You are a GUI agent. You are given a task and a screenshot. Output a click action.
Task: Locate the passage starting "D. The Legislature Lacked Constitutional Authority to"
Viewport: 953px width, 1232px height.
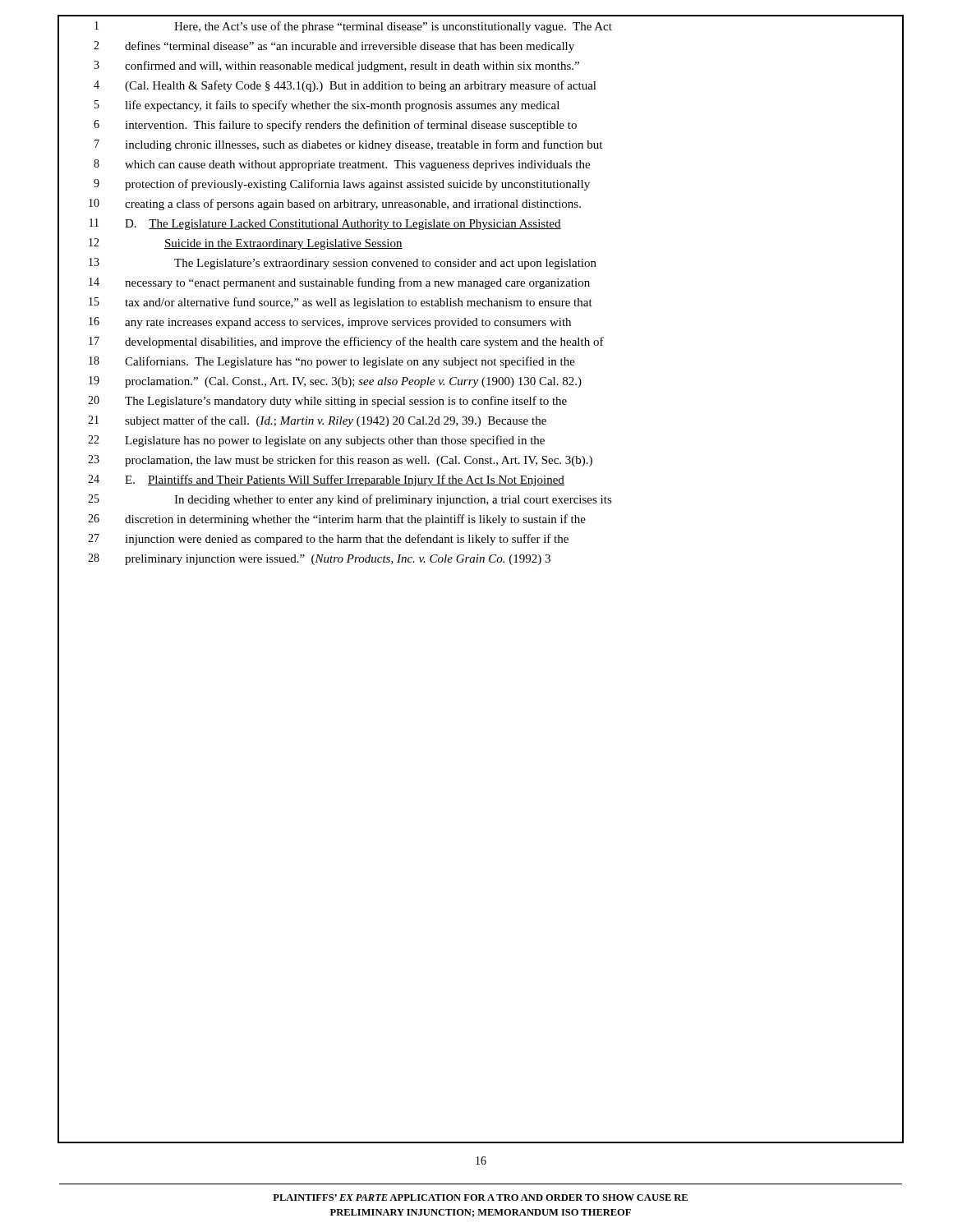click(513, 233)
